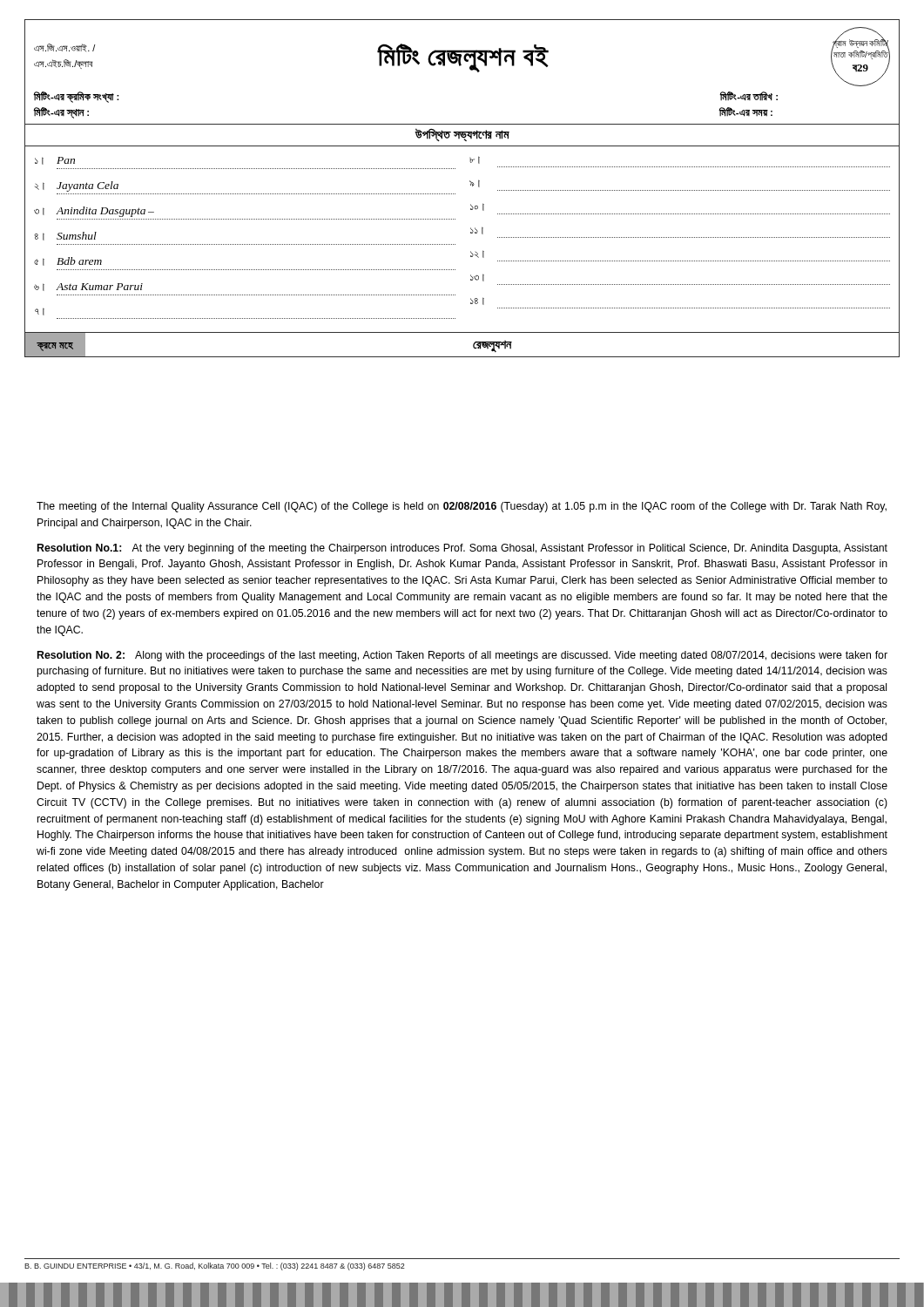Select the list item with the text "২। Jayanta Cela"

(245, 187)
